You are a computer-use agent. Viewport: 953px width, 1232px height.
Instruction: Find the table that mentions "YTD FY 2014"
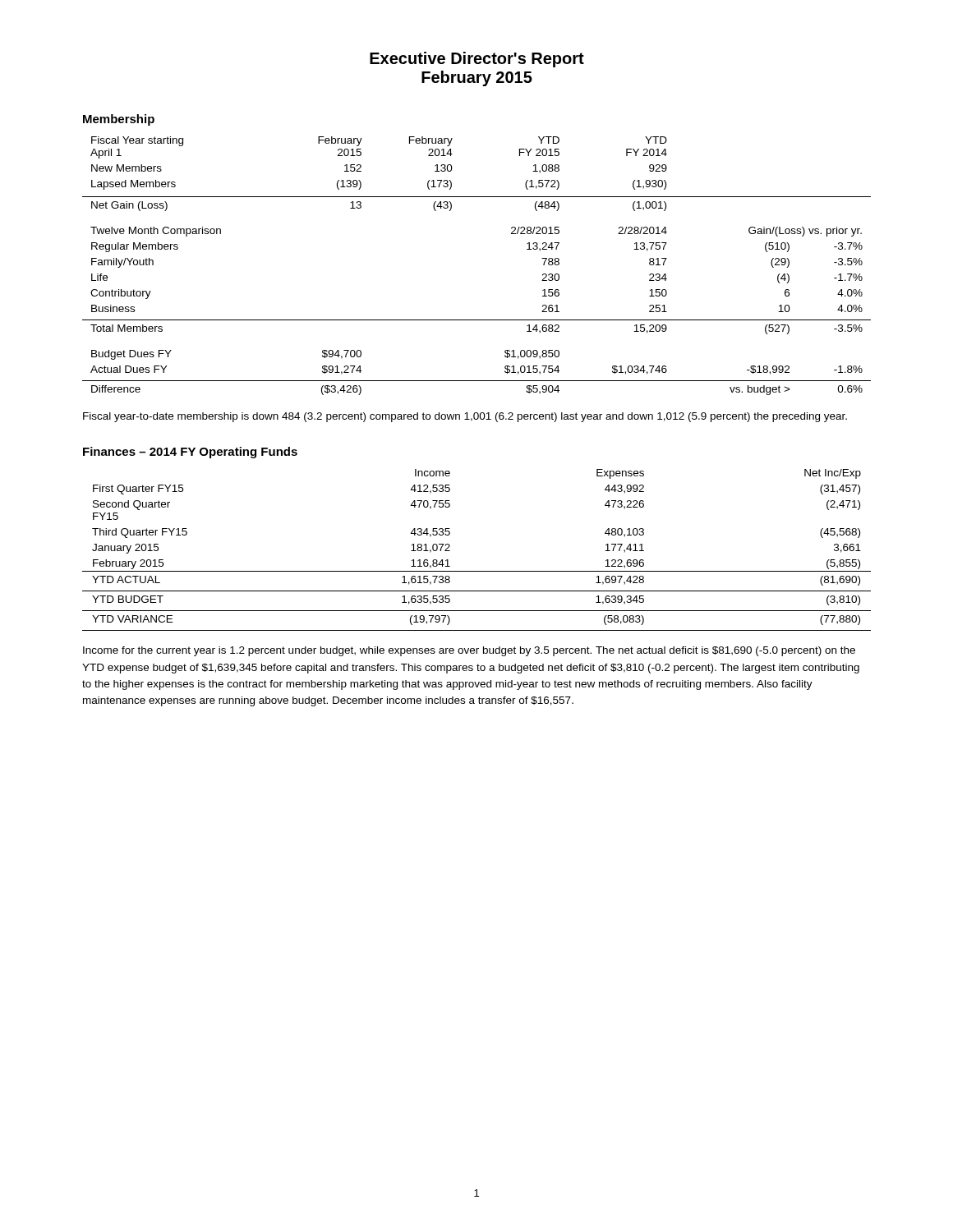point(476,264)
